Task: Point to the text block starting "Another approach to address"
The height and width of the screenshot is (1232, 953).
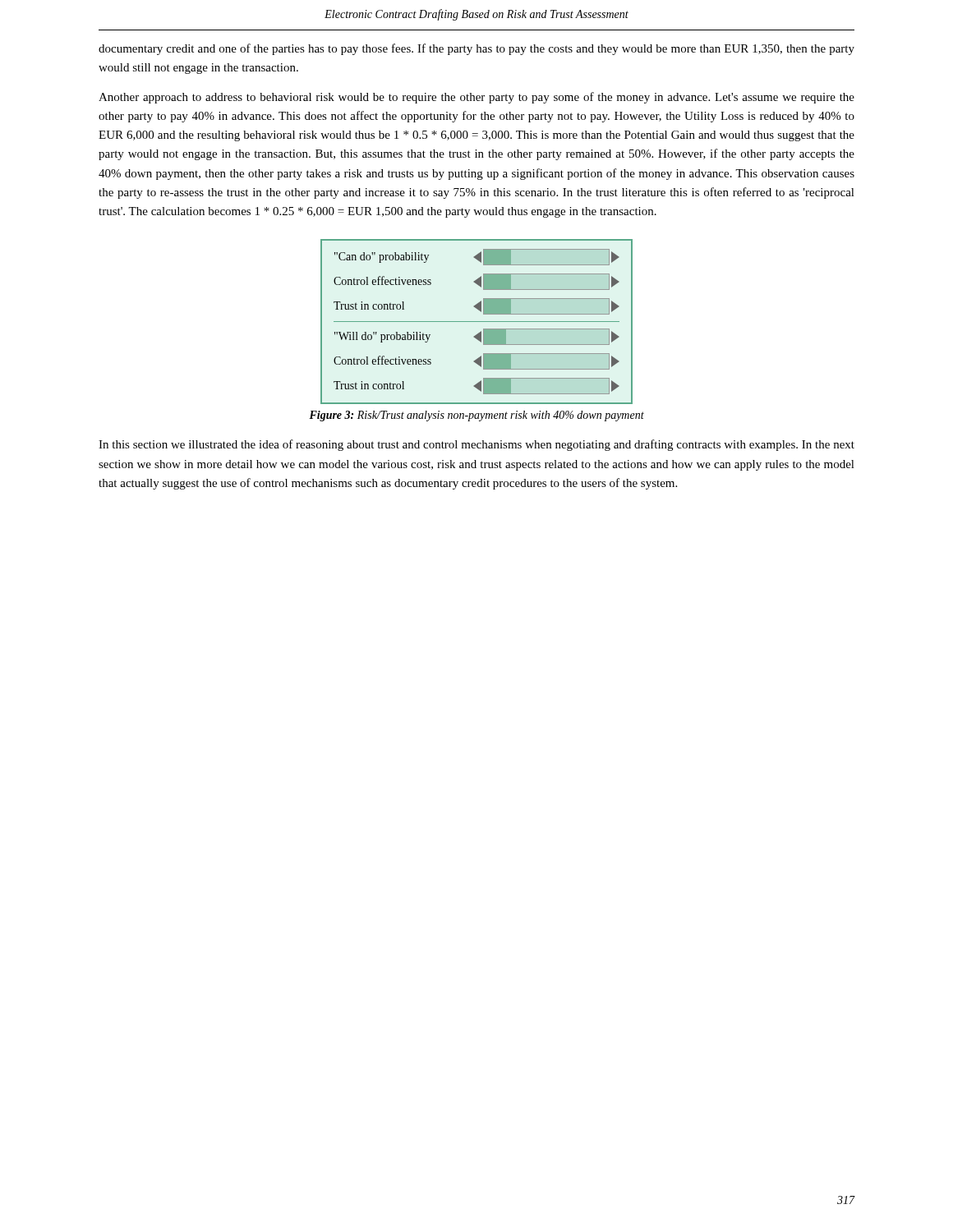Action: click(476, 154)
